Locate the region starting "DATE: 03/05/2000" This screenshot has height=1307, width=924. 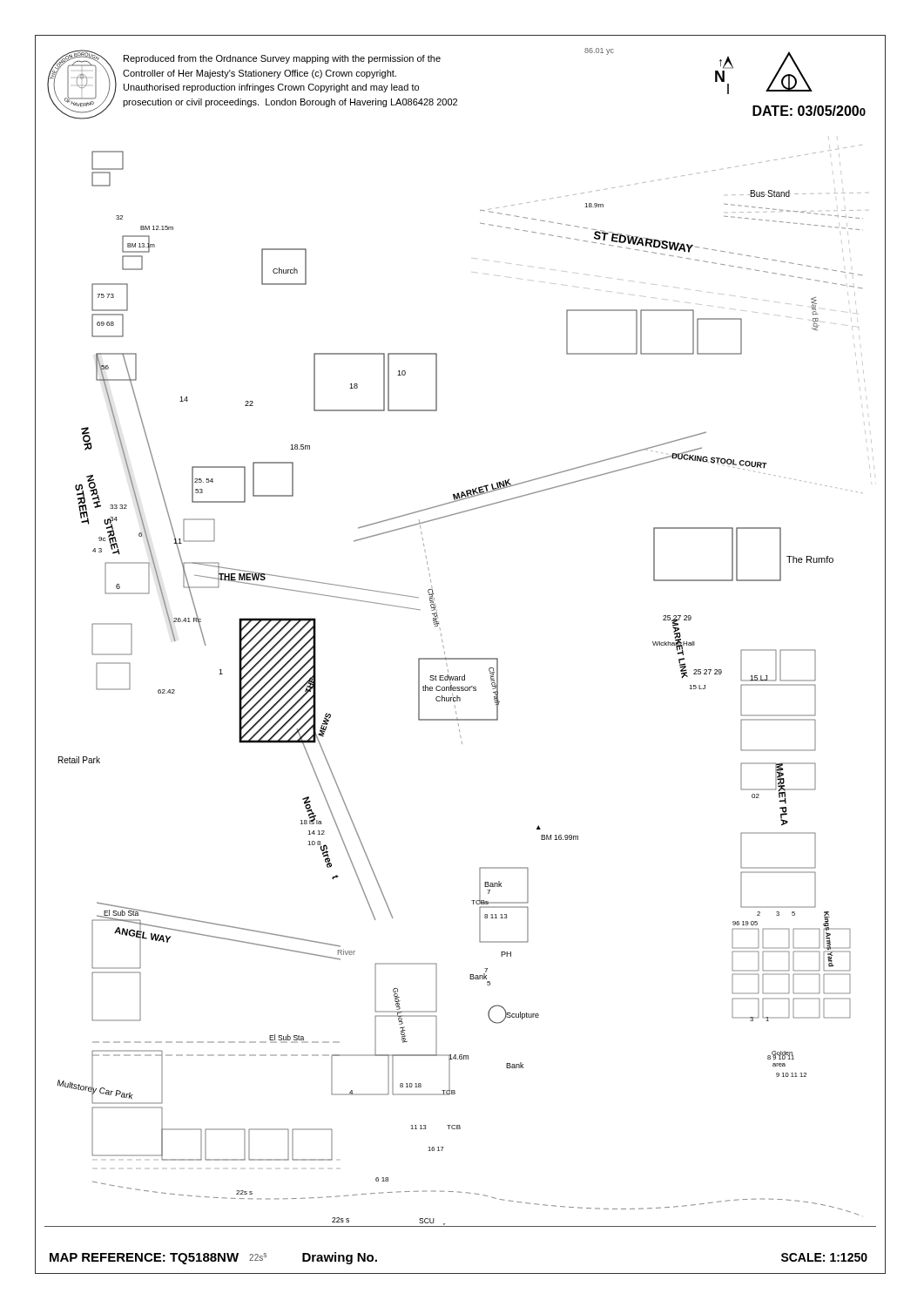click(809, 111)
